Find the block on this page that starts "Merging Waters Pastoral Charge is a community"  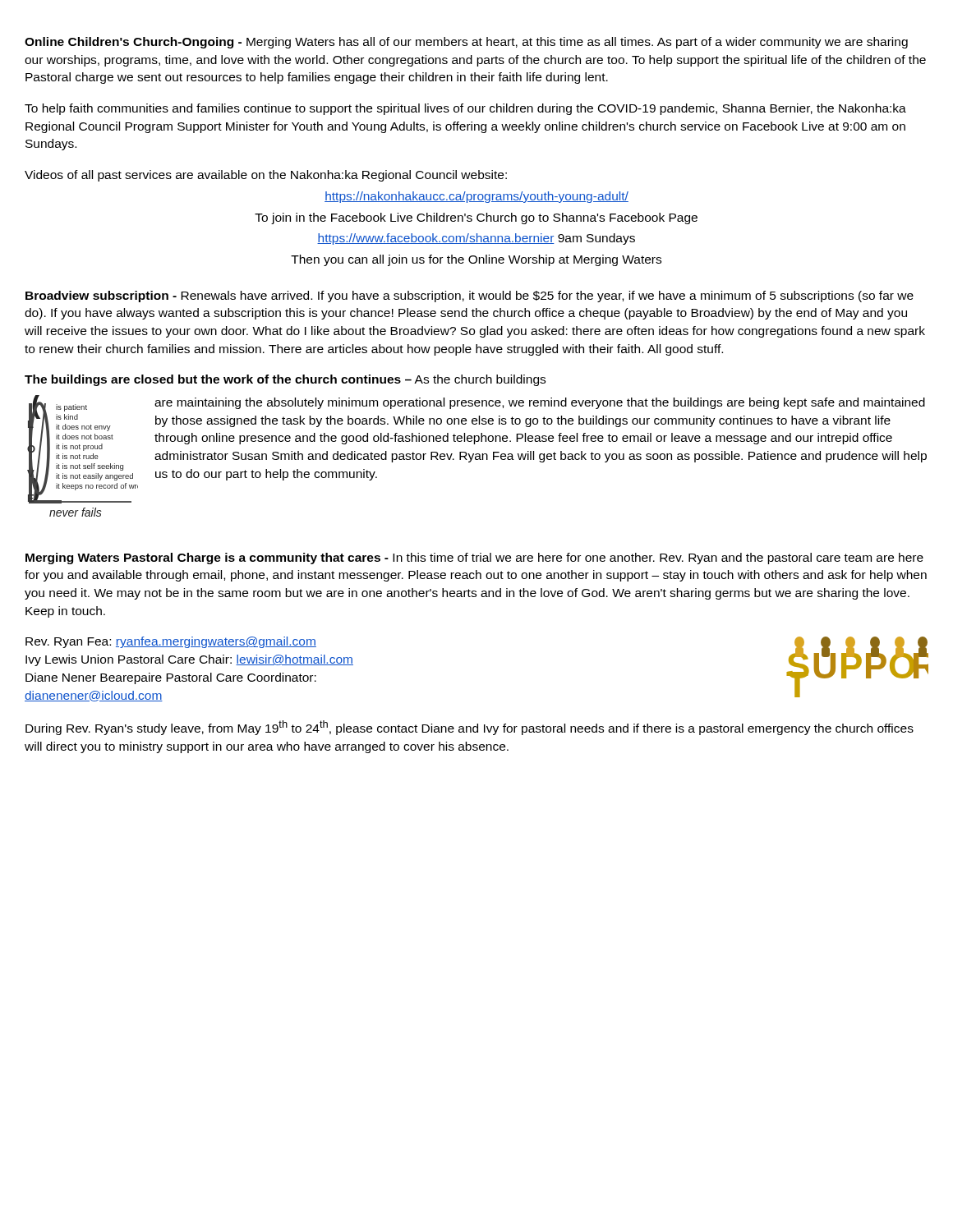pyautogui.click(x=476, y=584)
